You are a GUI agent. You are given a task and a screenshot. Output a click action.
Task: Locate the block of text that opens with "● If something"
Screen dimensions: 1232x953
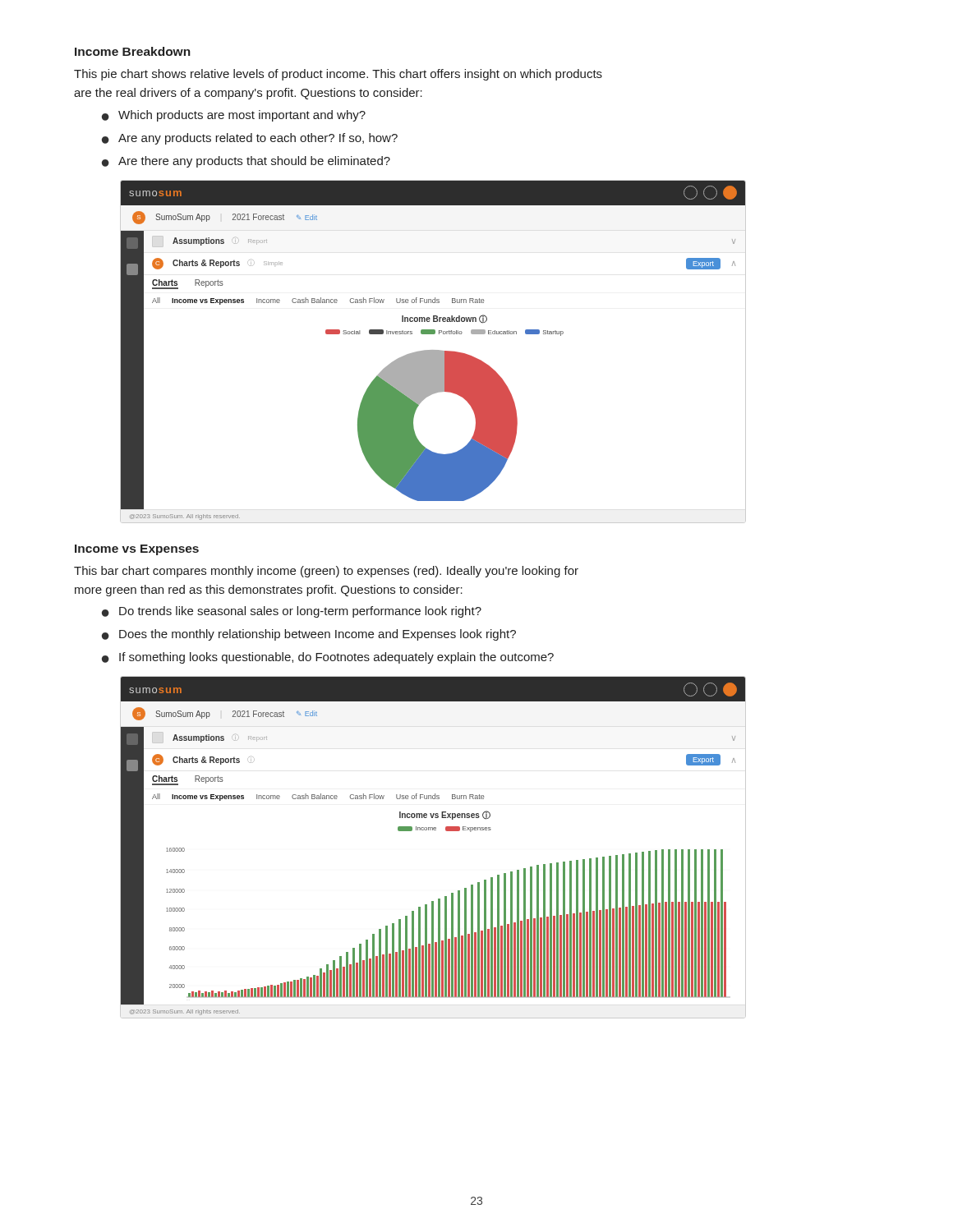click(327, 658)
